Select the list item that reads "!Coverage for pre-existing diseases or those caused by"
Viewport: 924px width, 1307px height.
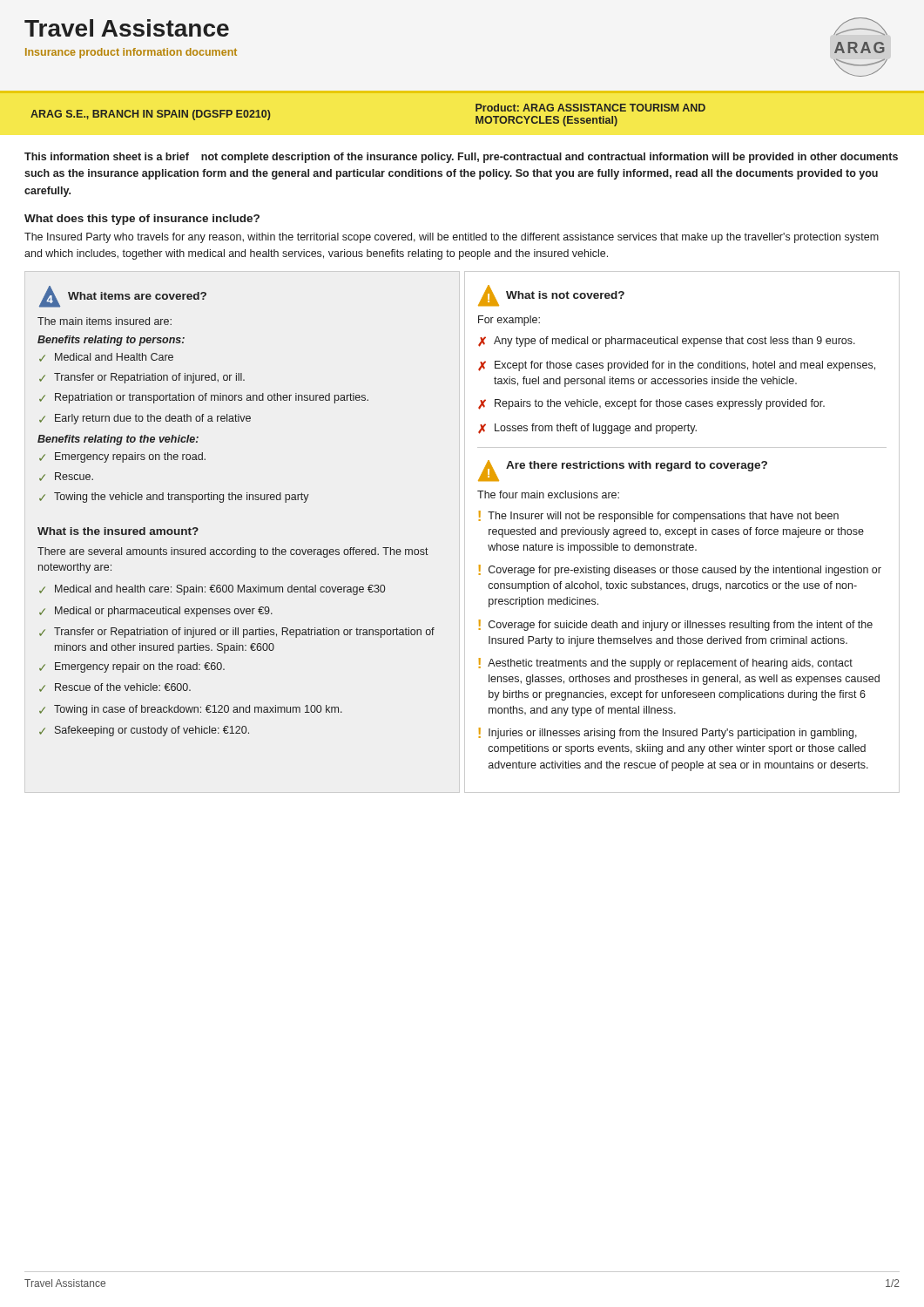coord(679,585)
